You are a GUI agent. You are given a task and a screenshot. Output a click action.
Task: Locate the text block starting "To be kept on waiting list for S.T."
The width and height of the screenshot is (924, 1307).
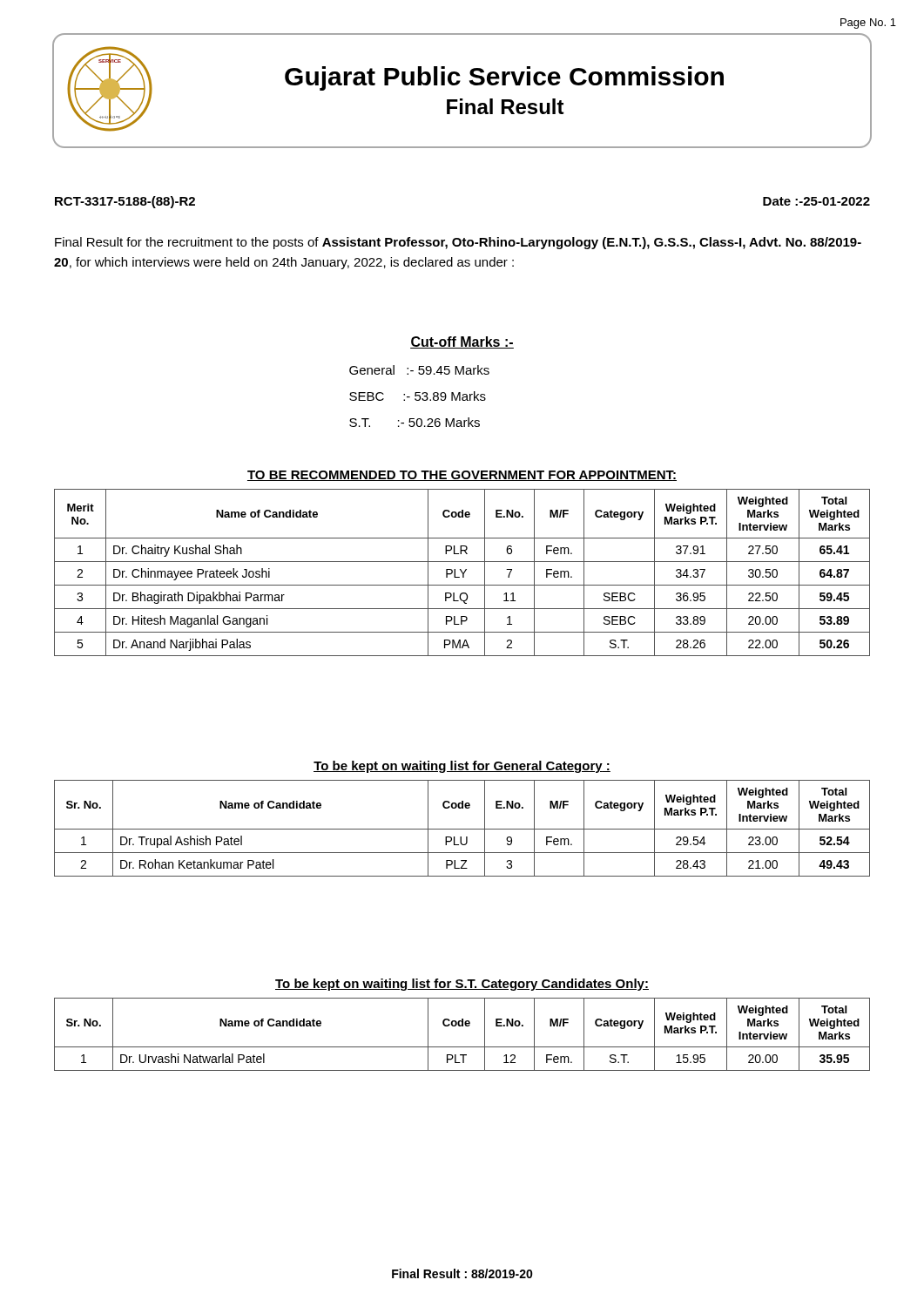pos(462,983)
